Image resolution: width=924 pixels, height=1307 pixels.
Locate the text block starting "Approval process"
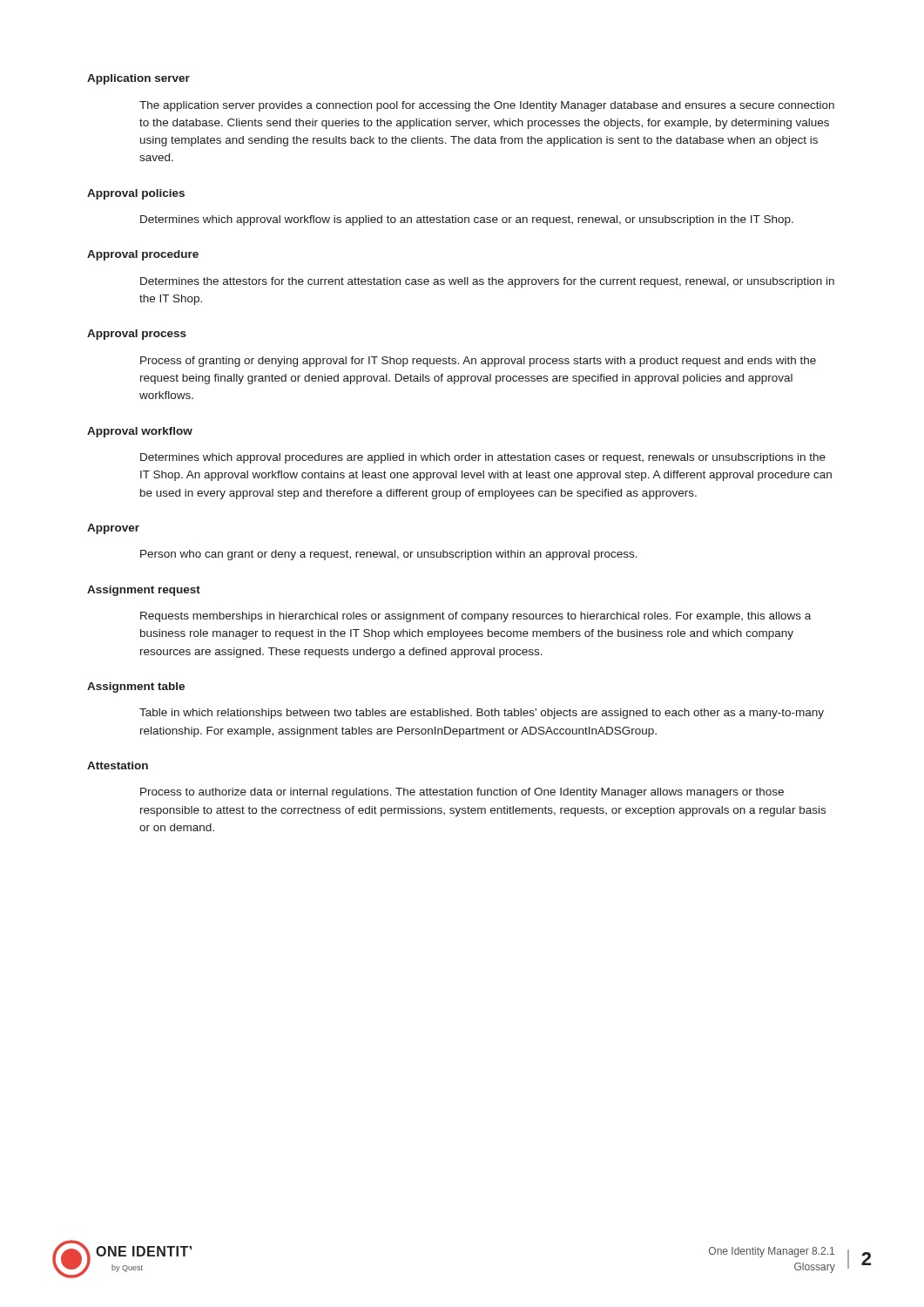pos(137,335)
